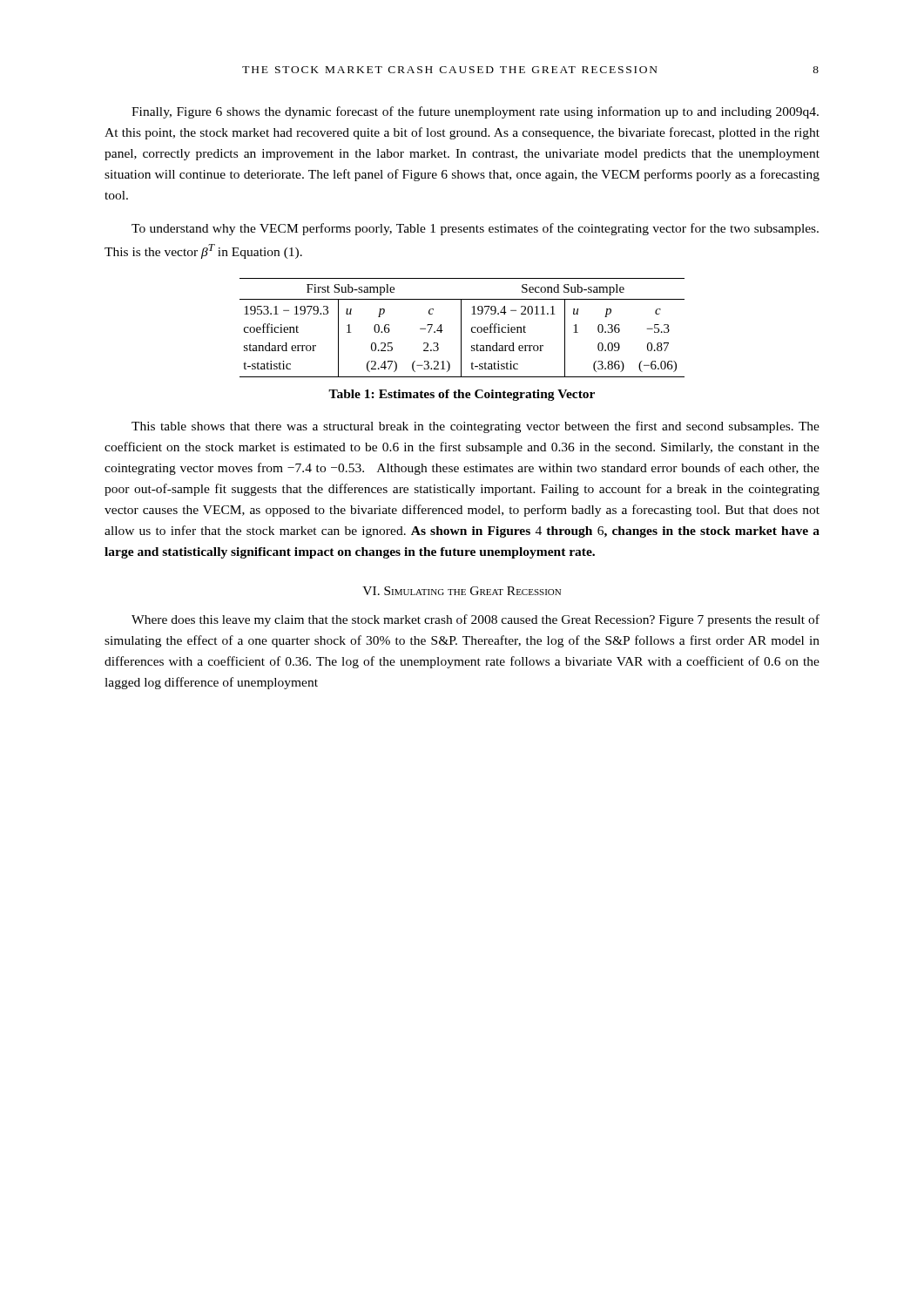
Task: Find the text block that reads "Finally, Figure 6 shows the"
Action: (462, 153)
